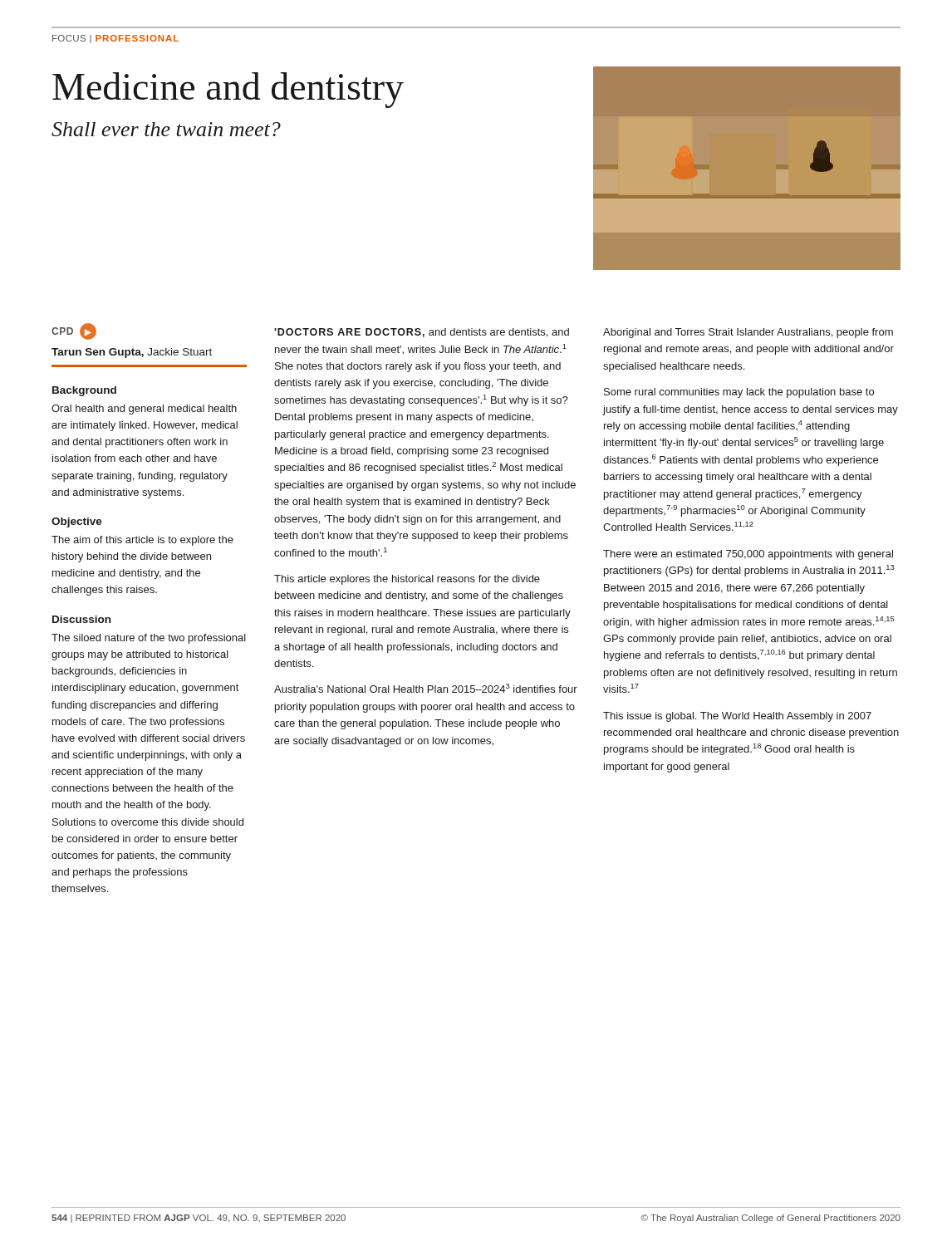
Task: Click on the text block containing "'Doctors are doctors, and dentists are"
Action: tap(426, 537)
